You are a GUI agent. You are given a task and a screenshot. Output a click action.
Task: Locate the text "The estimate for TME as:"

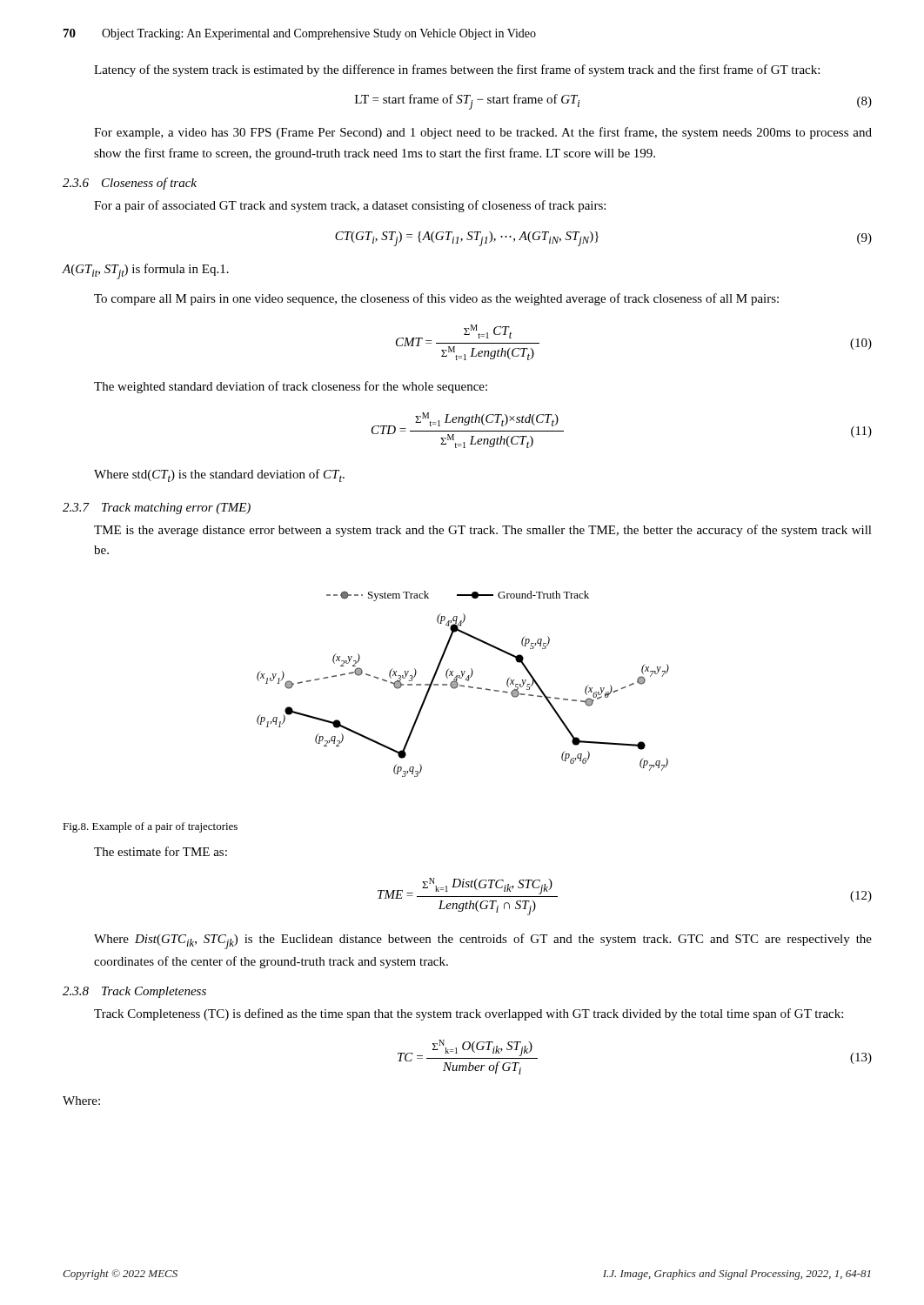(x=161, y=852)
